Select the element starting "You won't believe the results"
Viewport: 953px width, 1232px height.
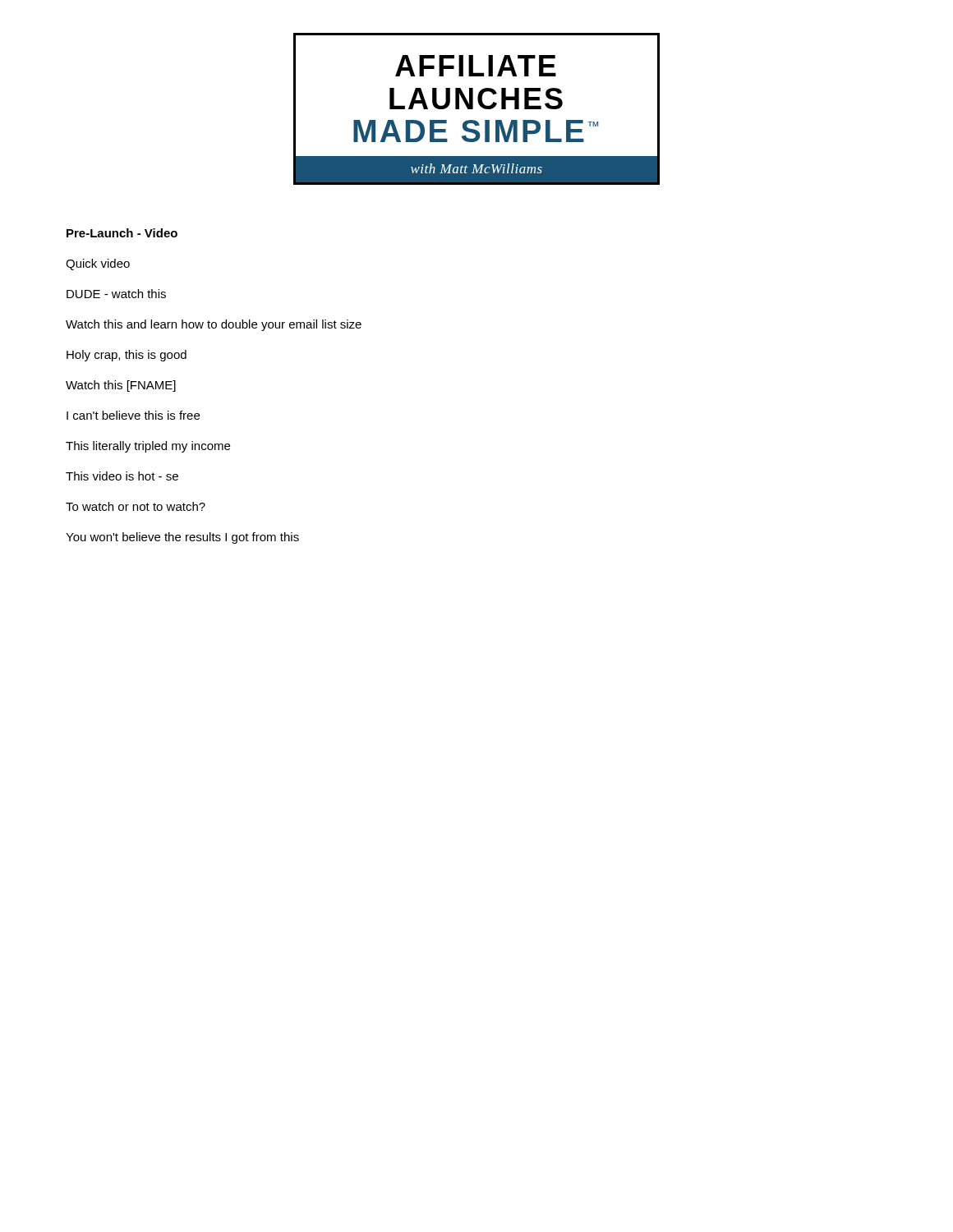coord(182,537)
